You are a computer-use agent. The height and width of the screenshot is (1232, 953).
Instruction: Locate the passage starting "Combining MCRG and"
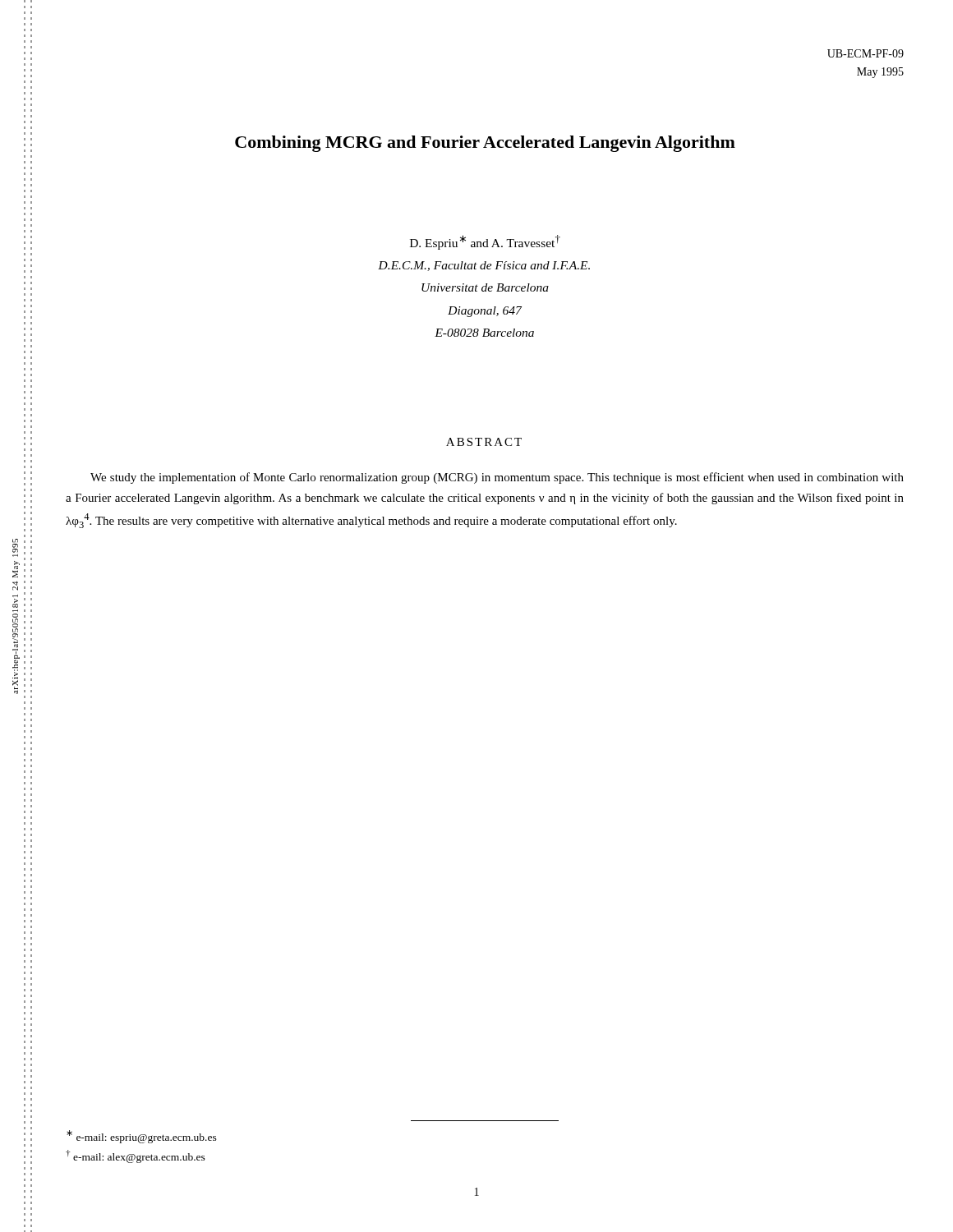tap(485, 142)
